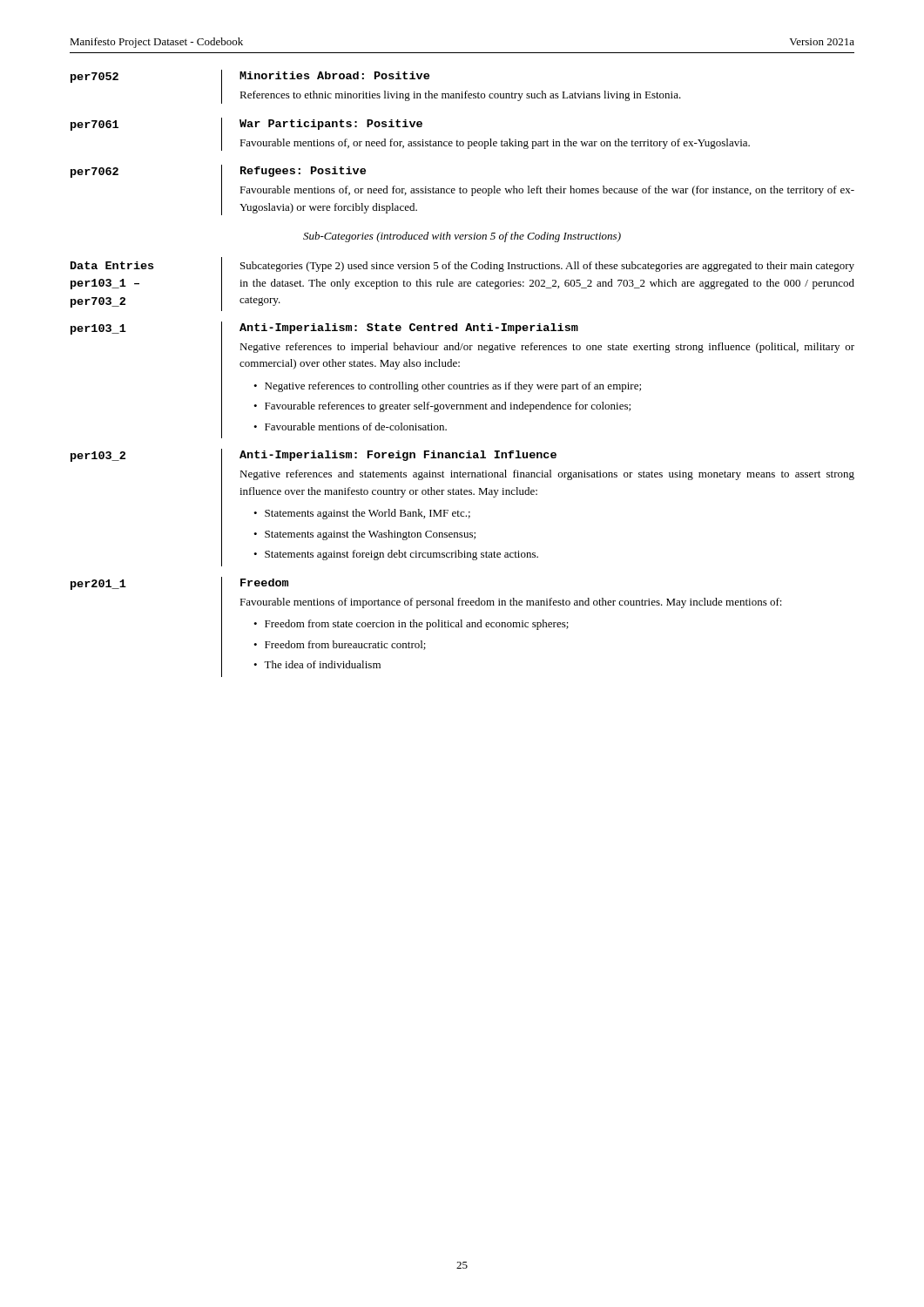Click on the text block that says "per7061 War Participants: Positive"
924x1307 pixels.
[462, 134]
